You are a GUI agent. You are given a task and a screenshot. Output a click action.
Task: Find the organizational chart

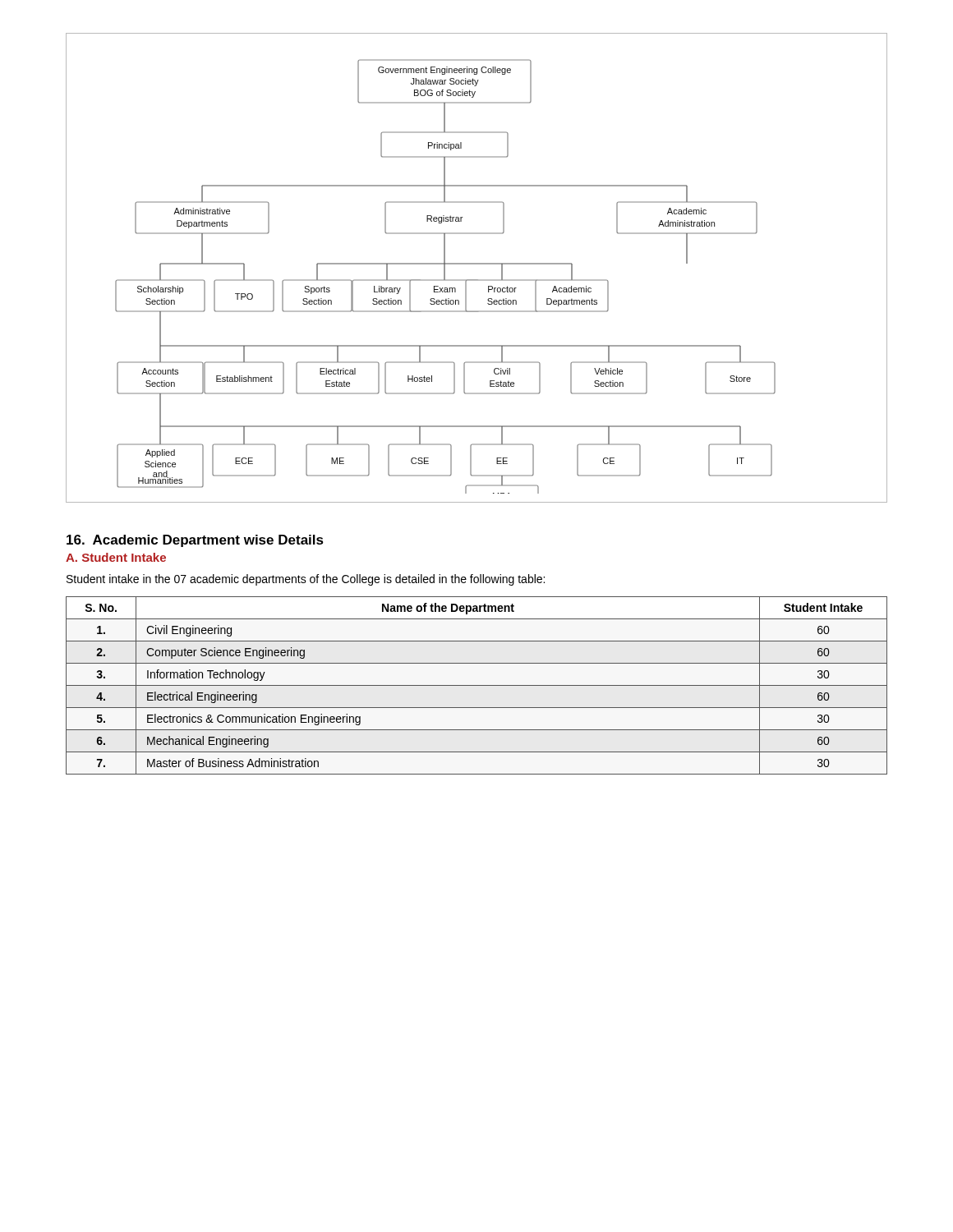click(x=476, y=268)
